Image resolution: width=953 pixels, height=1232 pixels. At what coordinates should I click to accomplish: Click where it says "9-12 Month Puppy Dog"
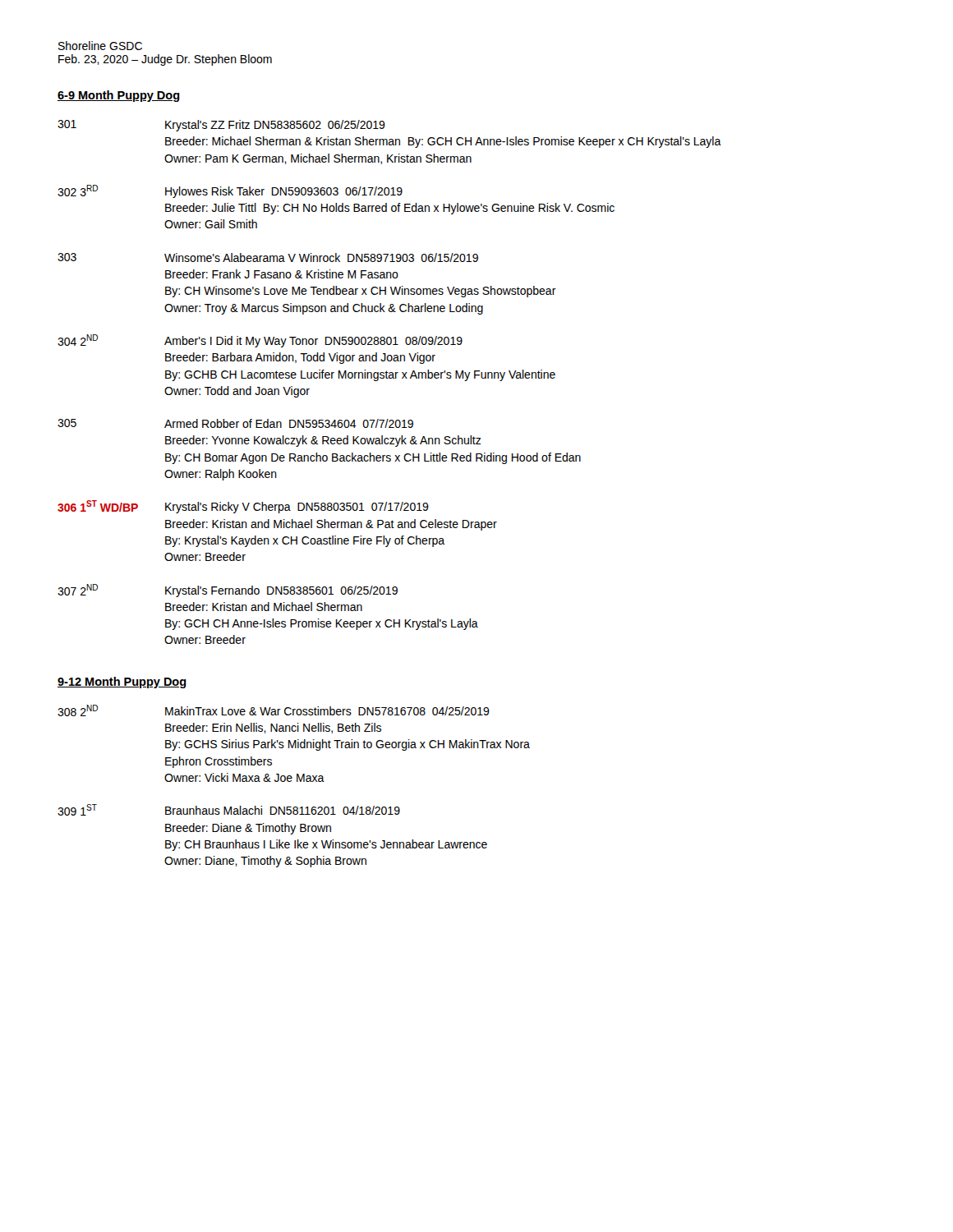point(122,681)
